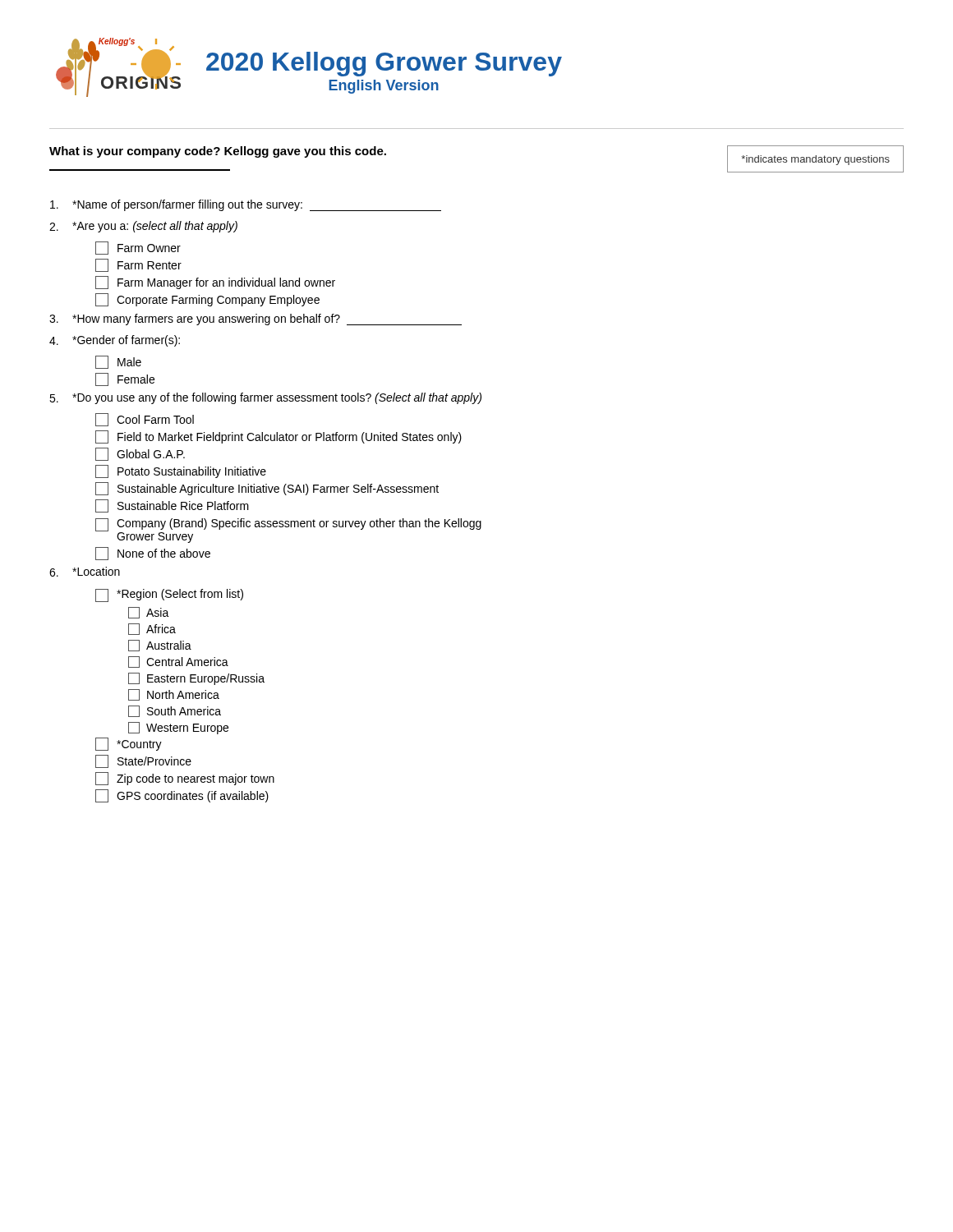Select the list item with the text "Sustainable Rice Platform"
The width and height of the screenshot is (953, 1232).
pyautogui.click(x=172, y=506)
